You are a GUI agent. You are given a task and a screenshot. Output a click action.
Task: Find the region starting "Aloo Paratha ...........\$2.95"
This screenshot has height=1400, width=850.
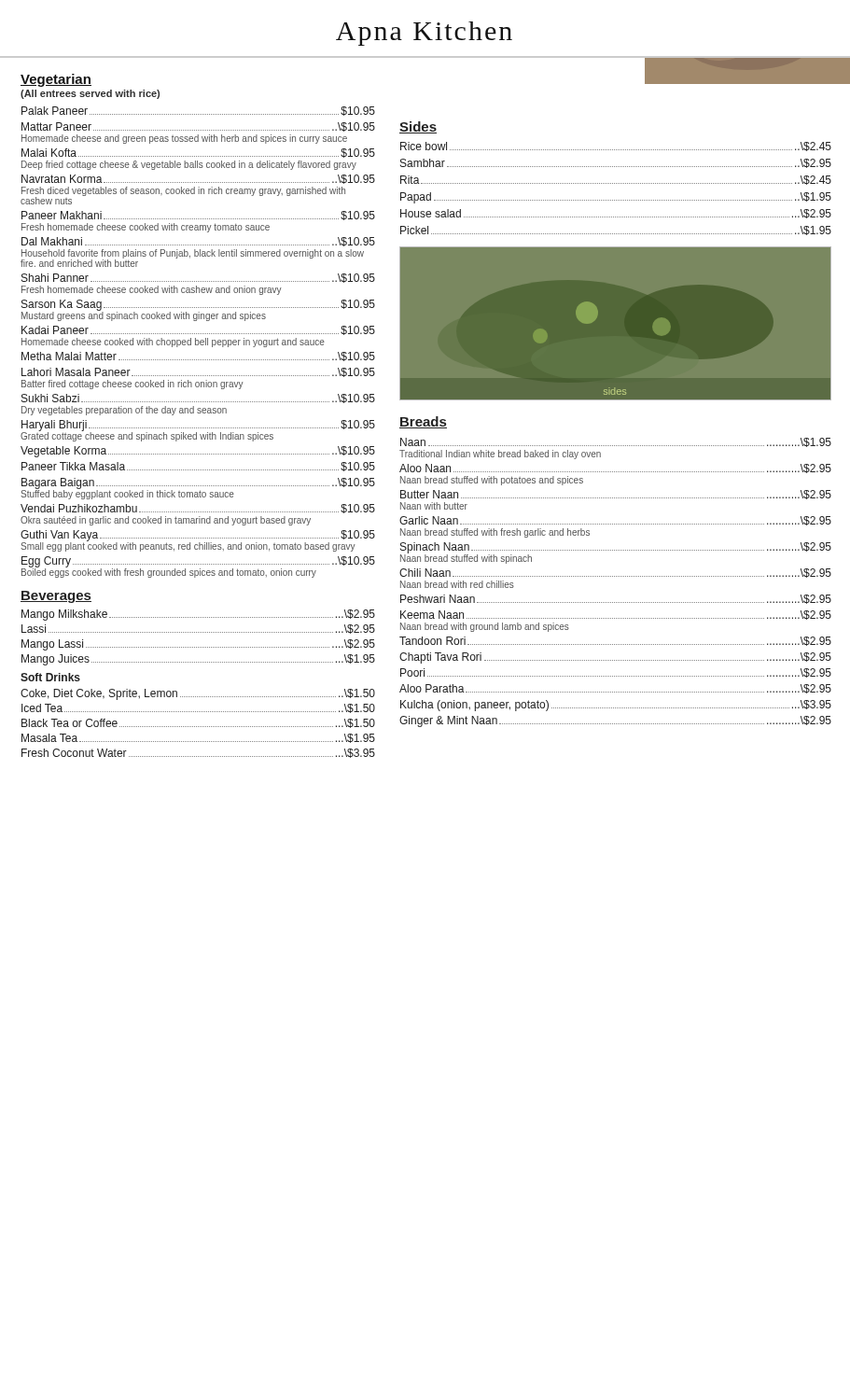[615, 689]
